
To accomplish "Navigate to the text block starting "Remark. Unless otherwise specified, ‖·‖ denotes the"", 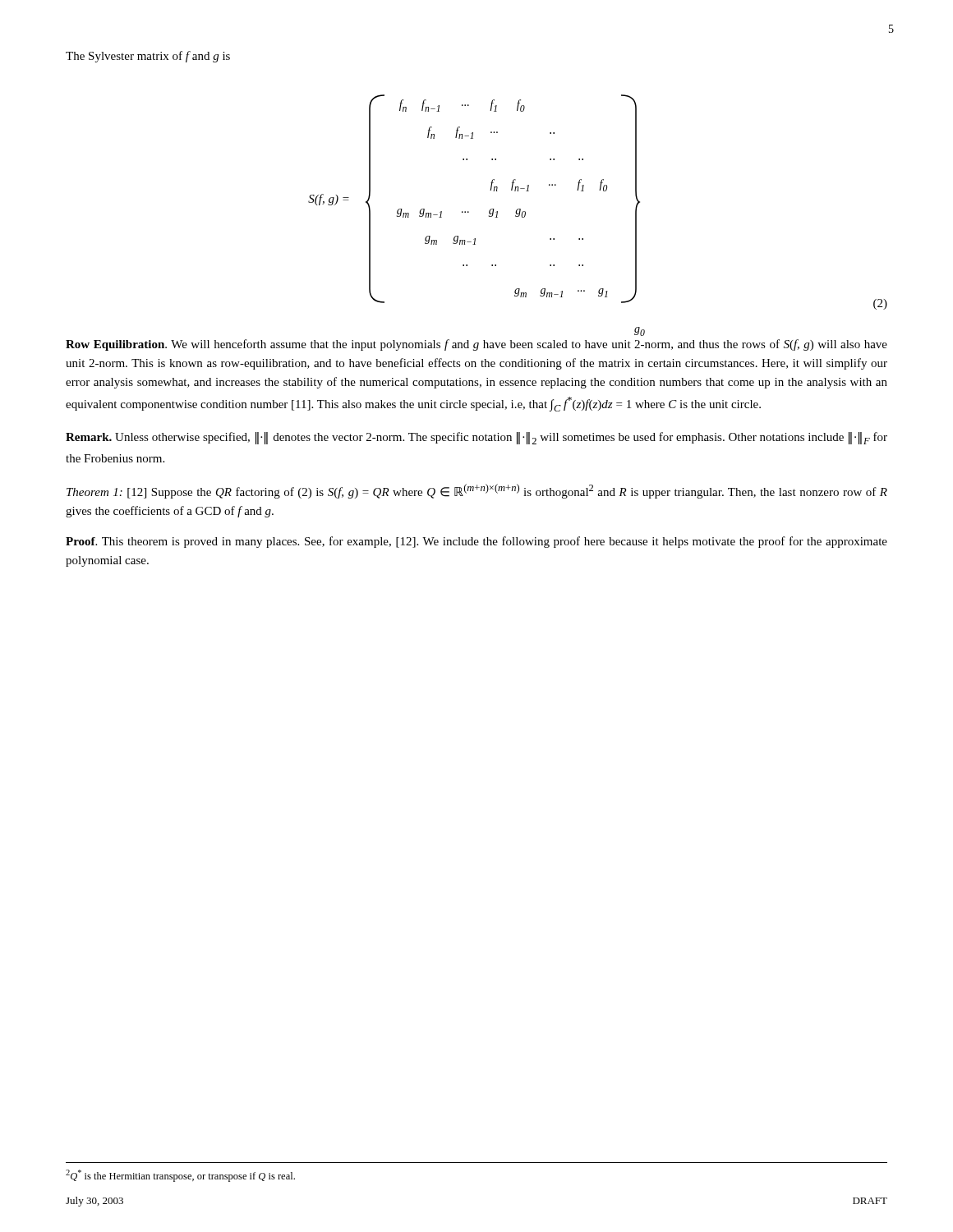I will pos(476,448).
